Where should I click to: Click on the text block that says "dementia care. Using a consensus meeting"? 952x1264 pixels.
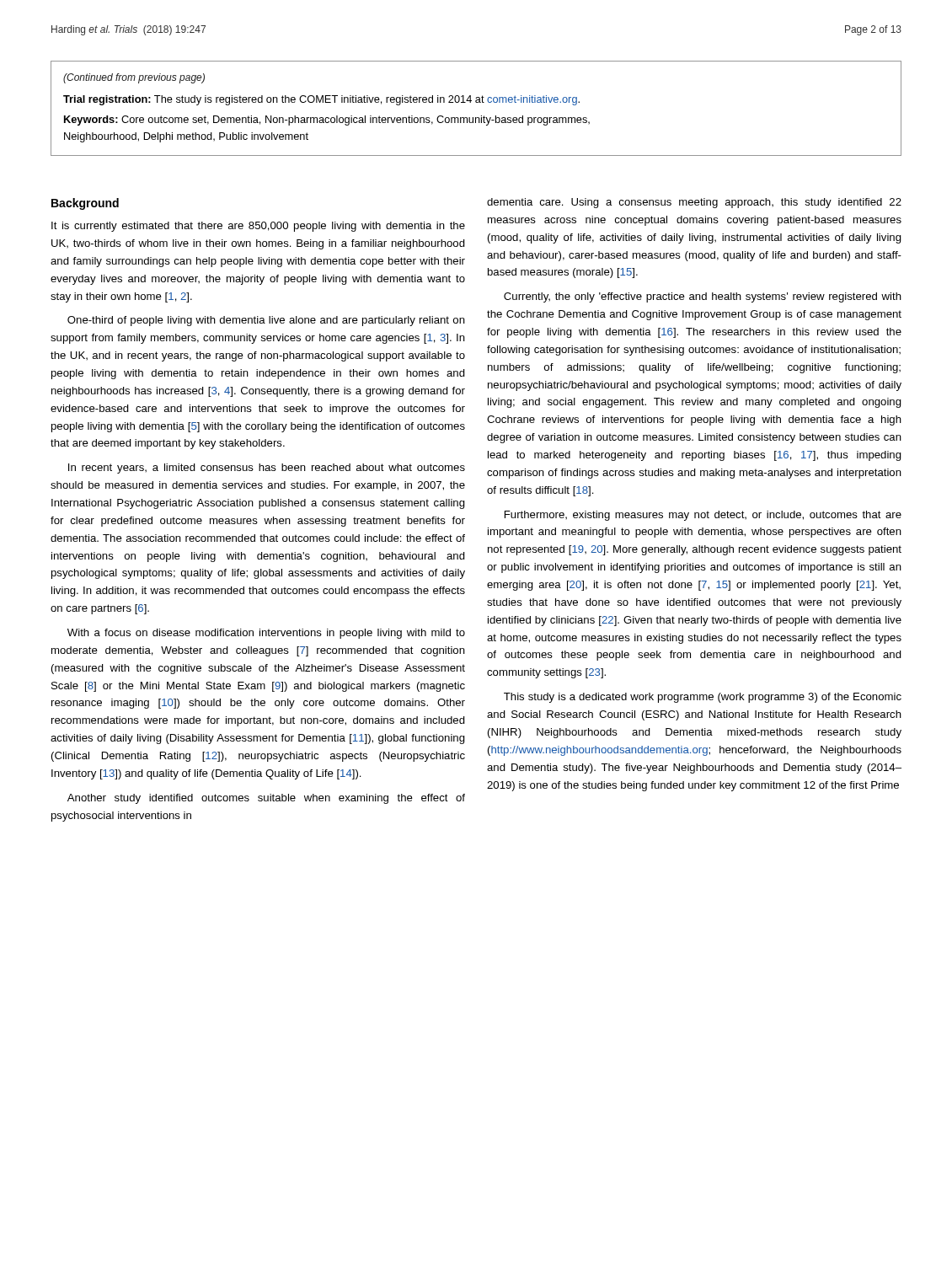coord(694,203)
